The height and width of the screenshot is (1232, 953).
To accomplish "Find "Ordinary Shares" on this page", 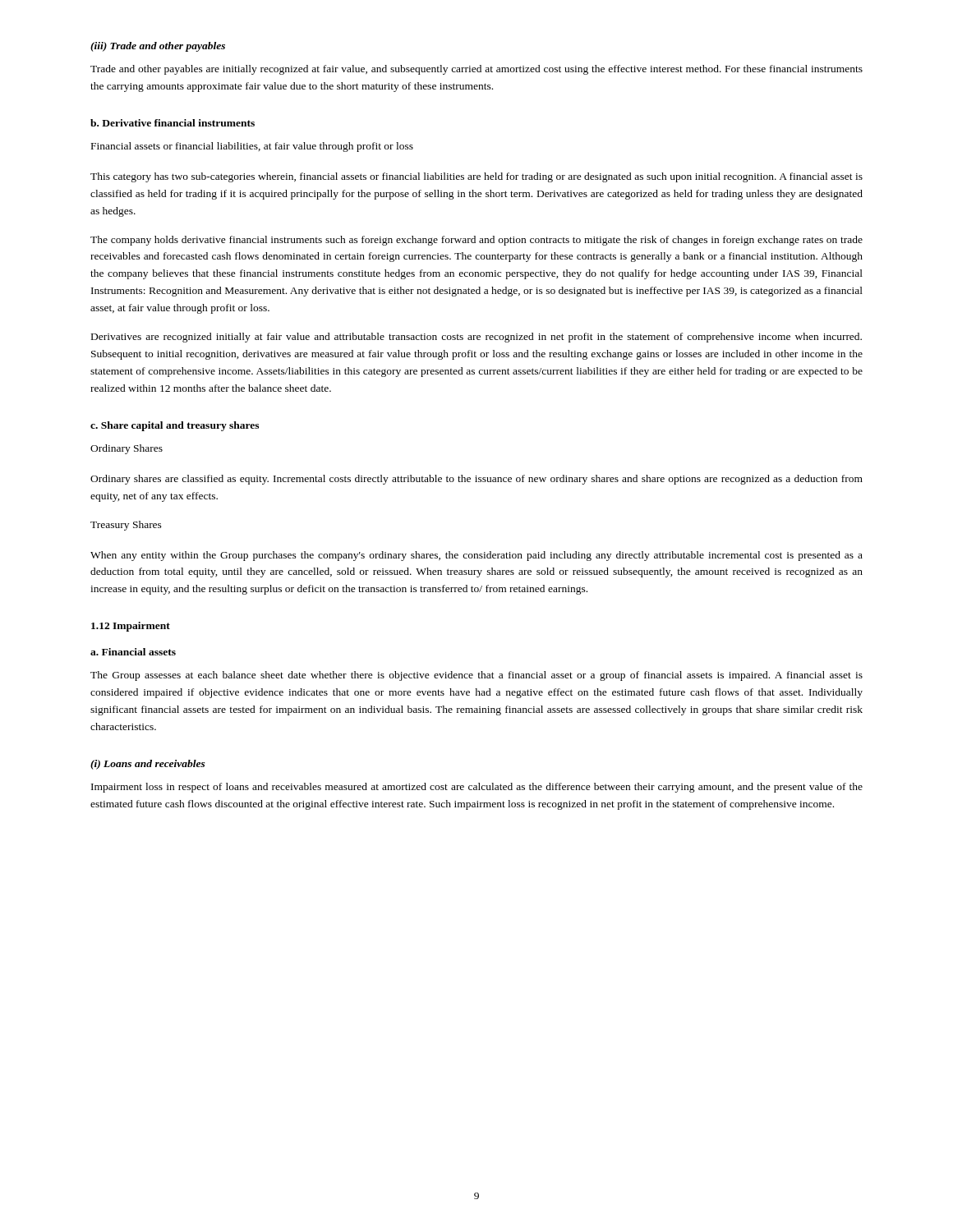I will point(127,448).
